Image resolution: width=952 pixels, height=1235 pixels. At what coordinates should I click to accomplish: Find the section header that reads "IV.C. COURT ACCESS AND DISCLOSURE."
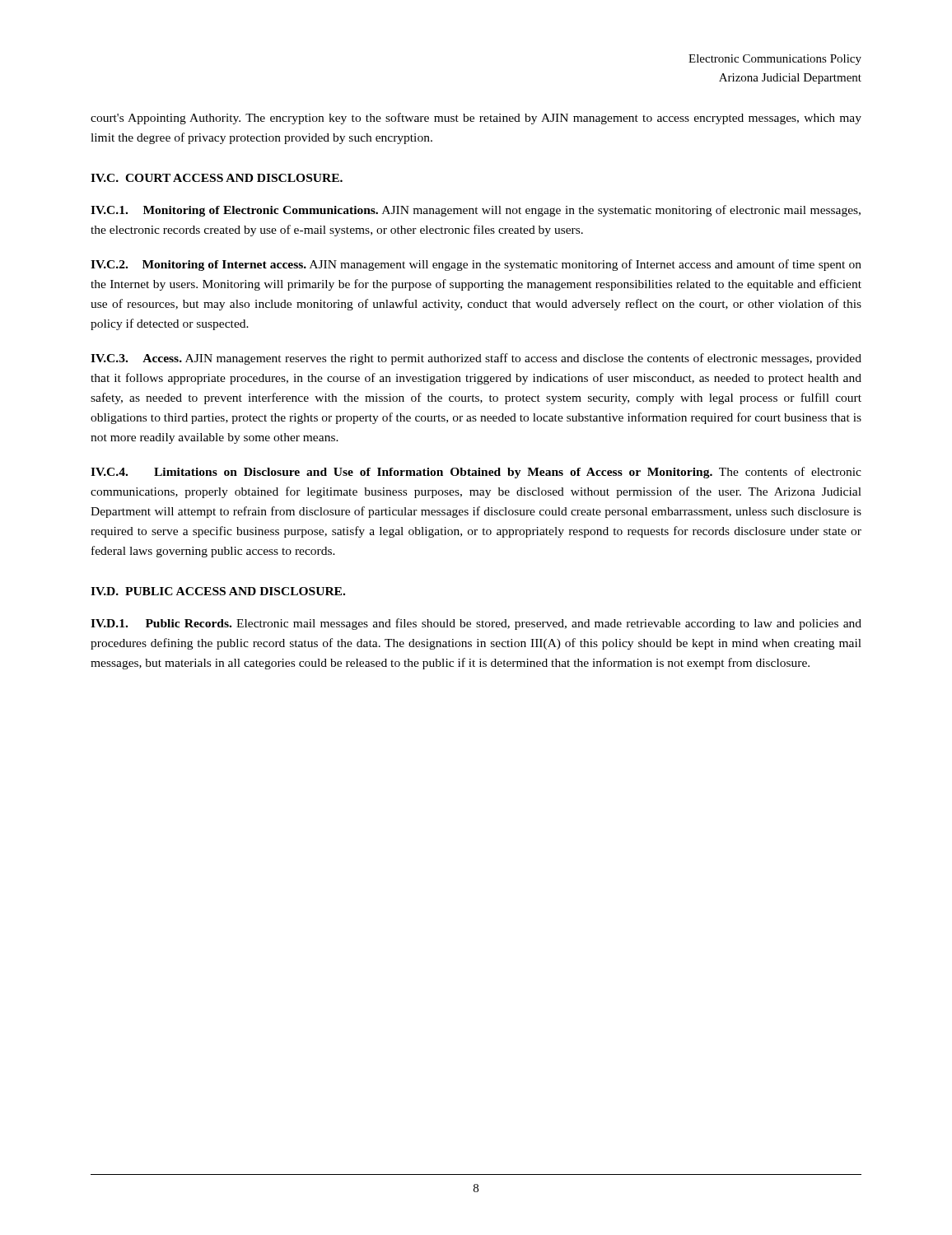pos(217,177)
